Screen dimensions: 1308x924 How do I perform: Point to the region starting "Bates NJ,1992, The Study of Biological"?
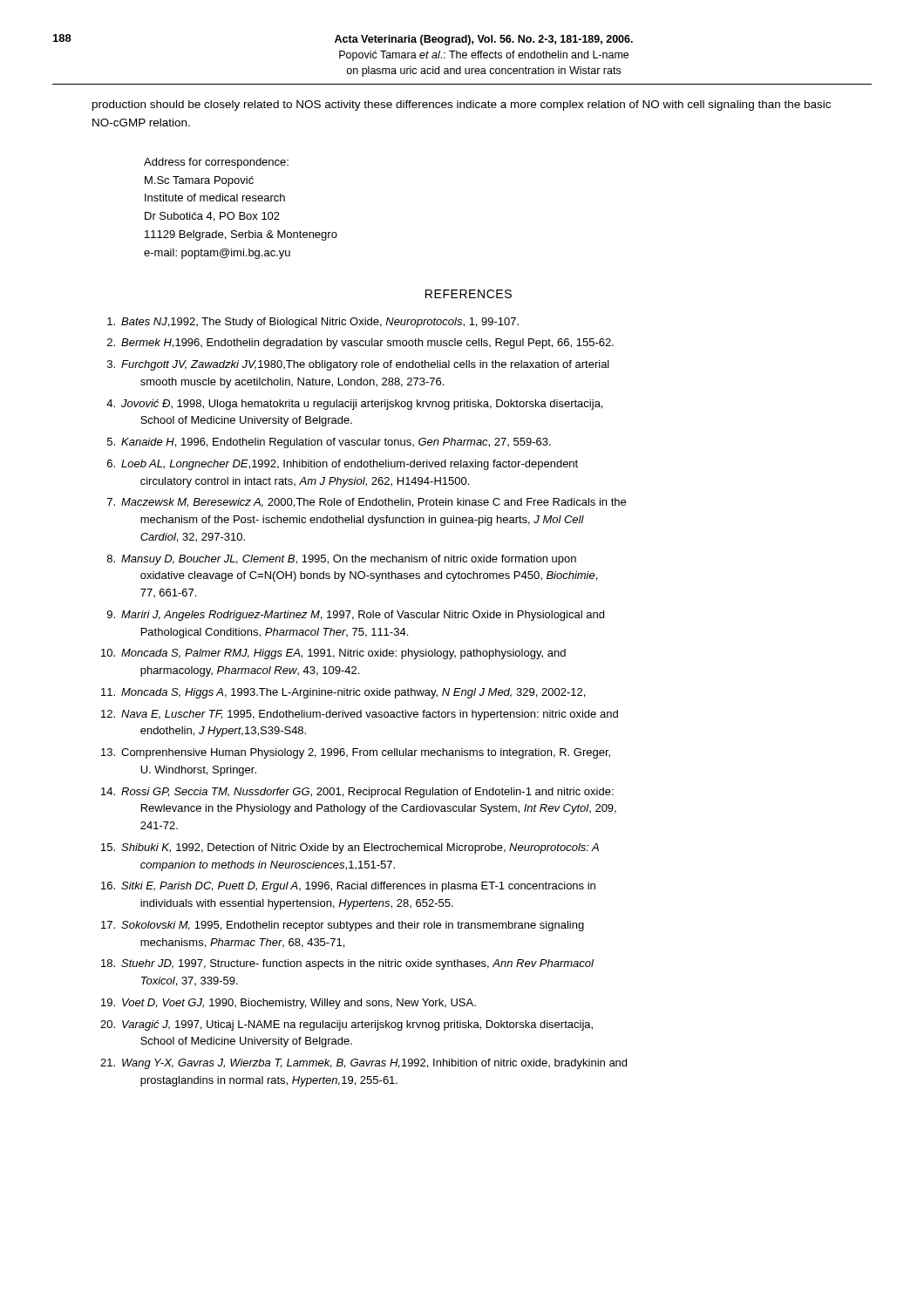tap(469, 321)
